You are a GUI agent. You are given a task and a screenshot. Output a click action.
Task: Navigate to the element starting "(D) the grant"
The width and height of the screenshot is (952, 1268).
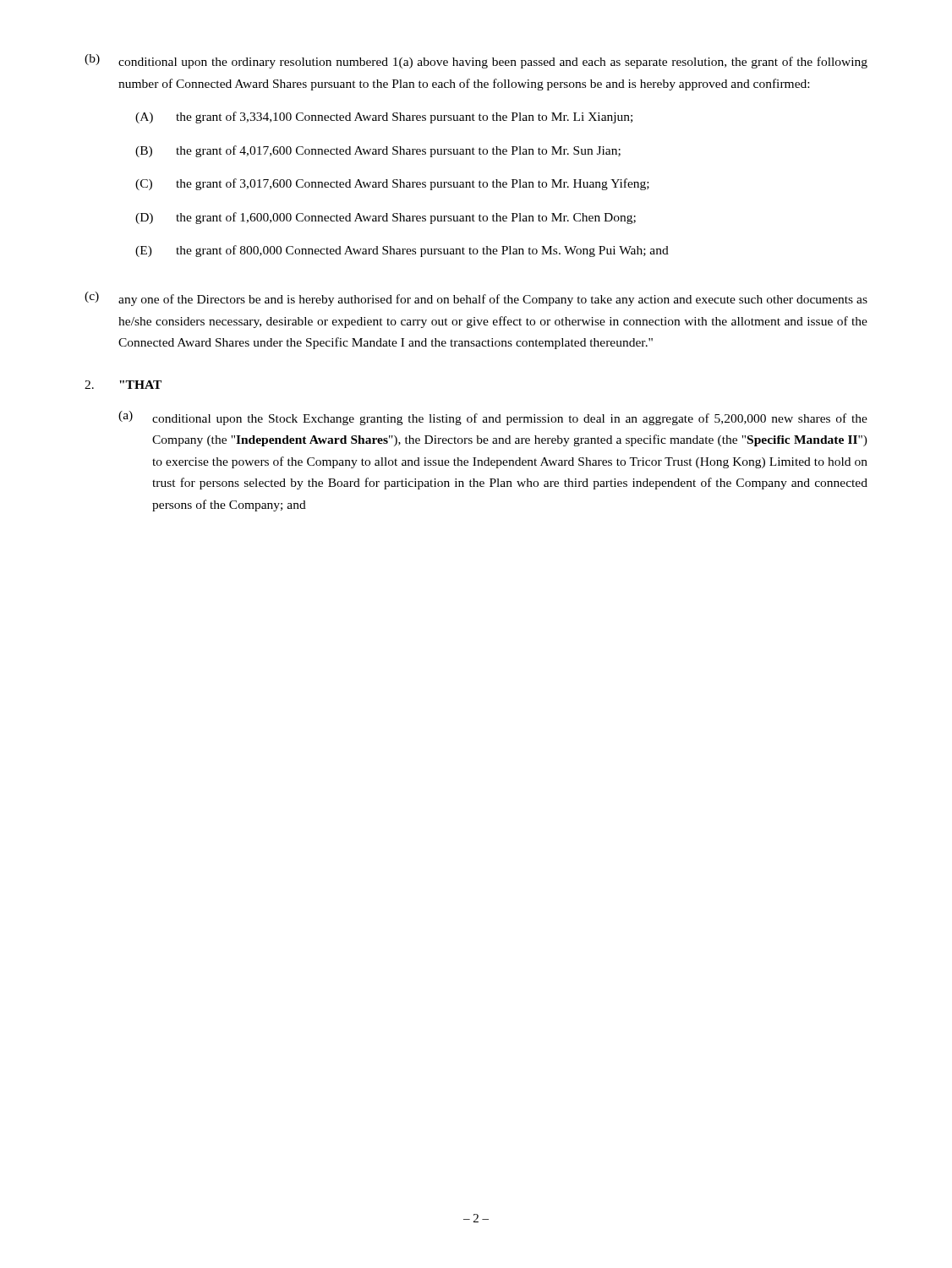[501, 217]
